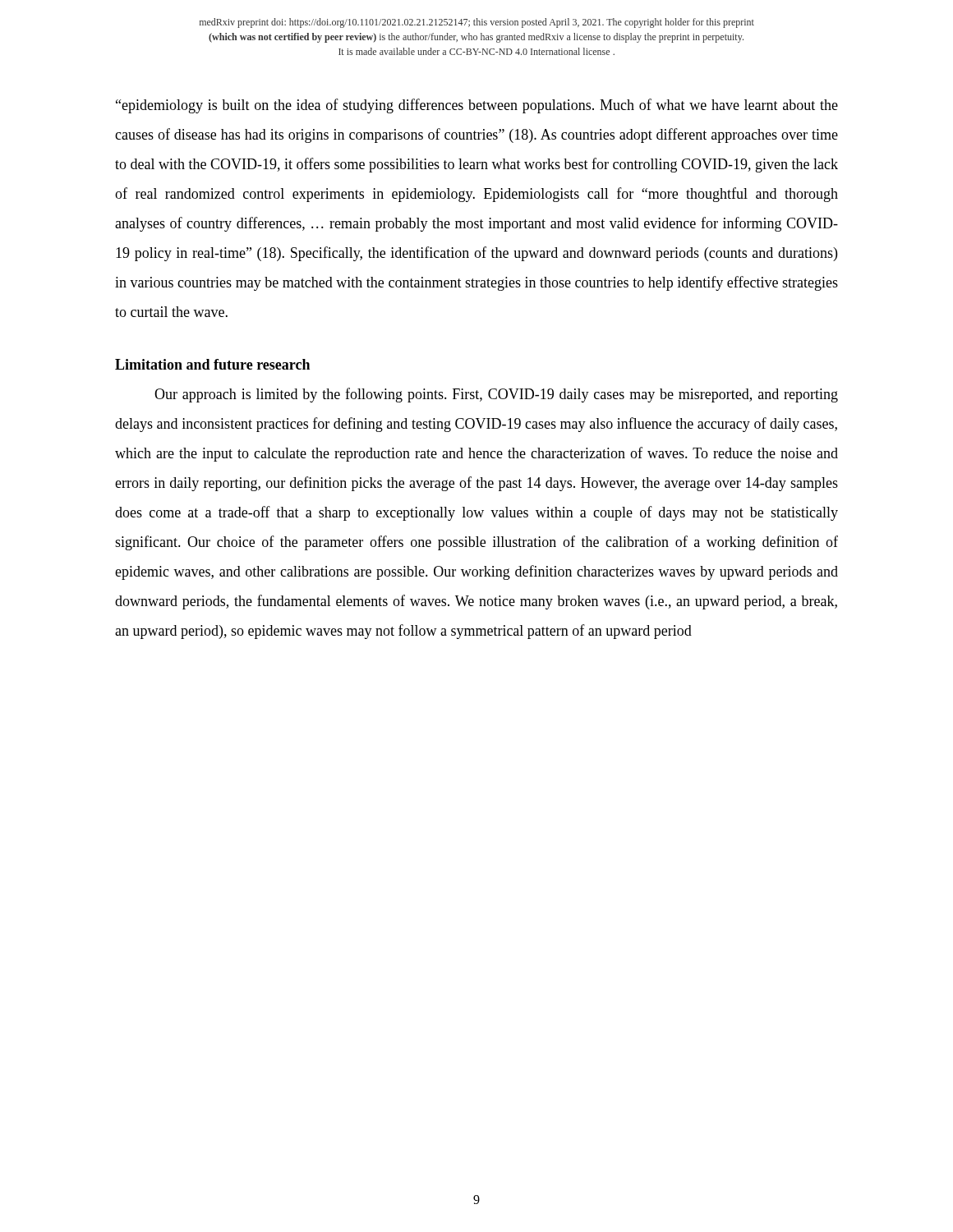Locate the text block starting "Our approach is limited by"
Screen dimensions: 1232x953
476,513
